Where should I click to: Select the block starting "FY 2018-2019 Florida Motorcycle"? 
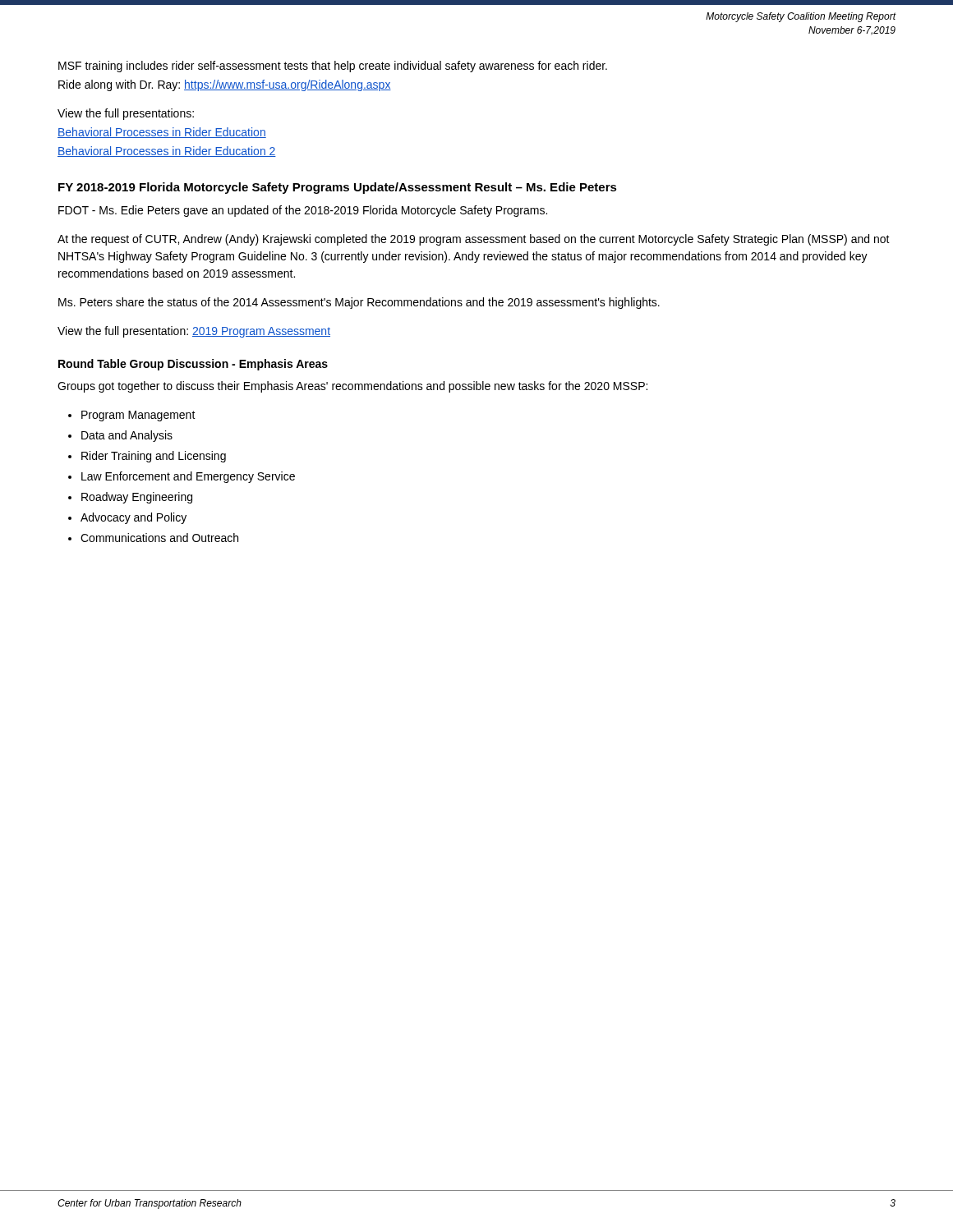click(337, 187)
